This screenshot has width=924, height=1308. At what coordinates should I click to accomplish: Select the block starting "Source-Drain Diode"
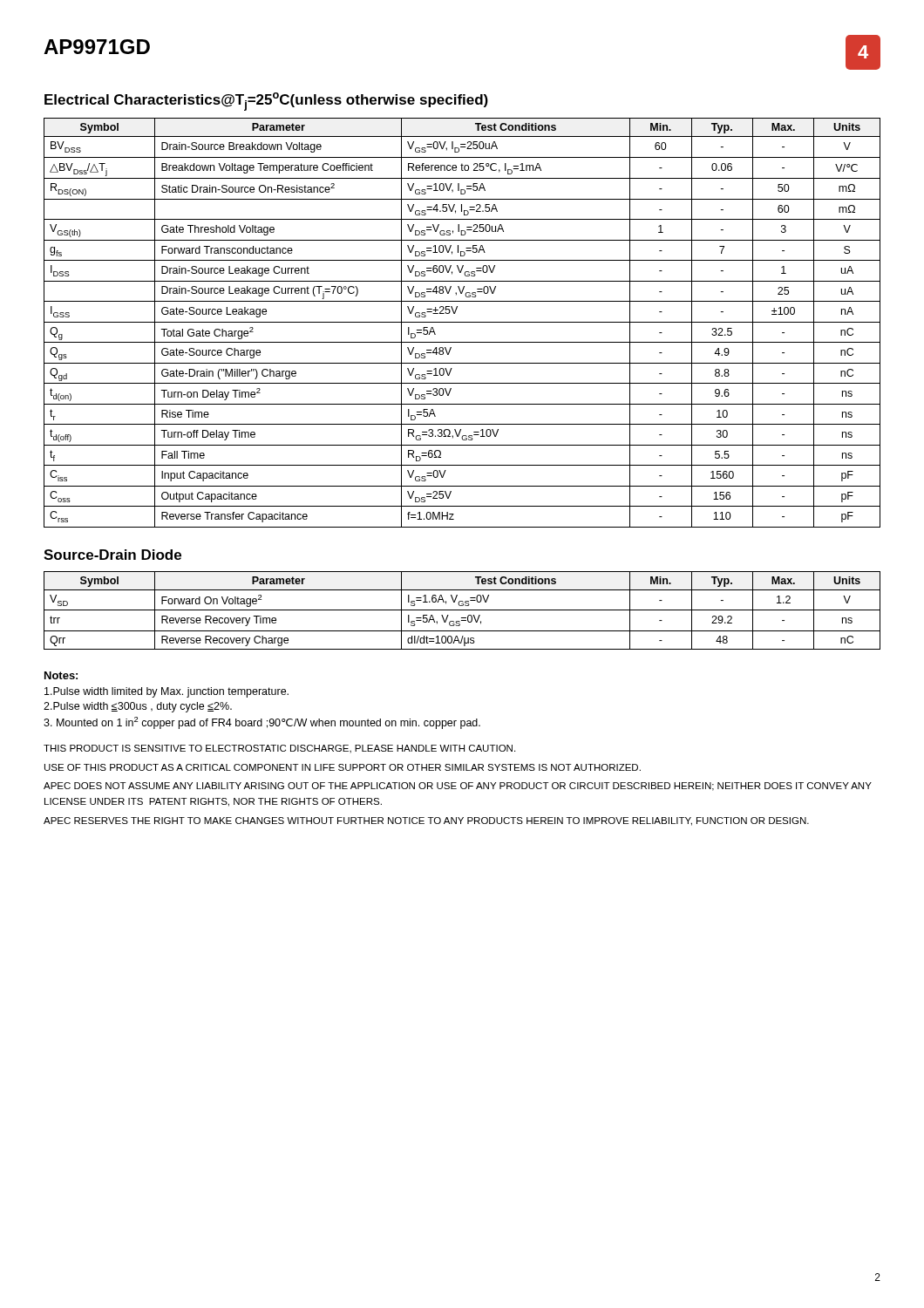112,555
